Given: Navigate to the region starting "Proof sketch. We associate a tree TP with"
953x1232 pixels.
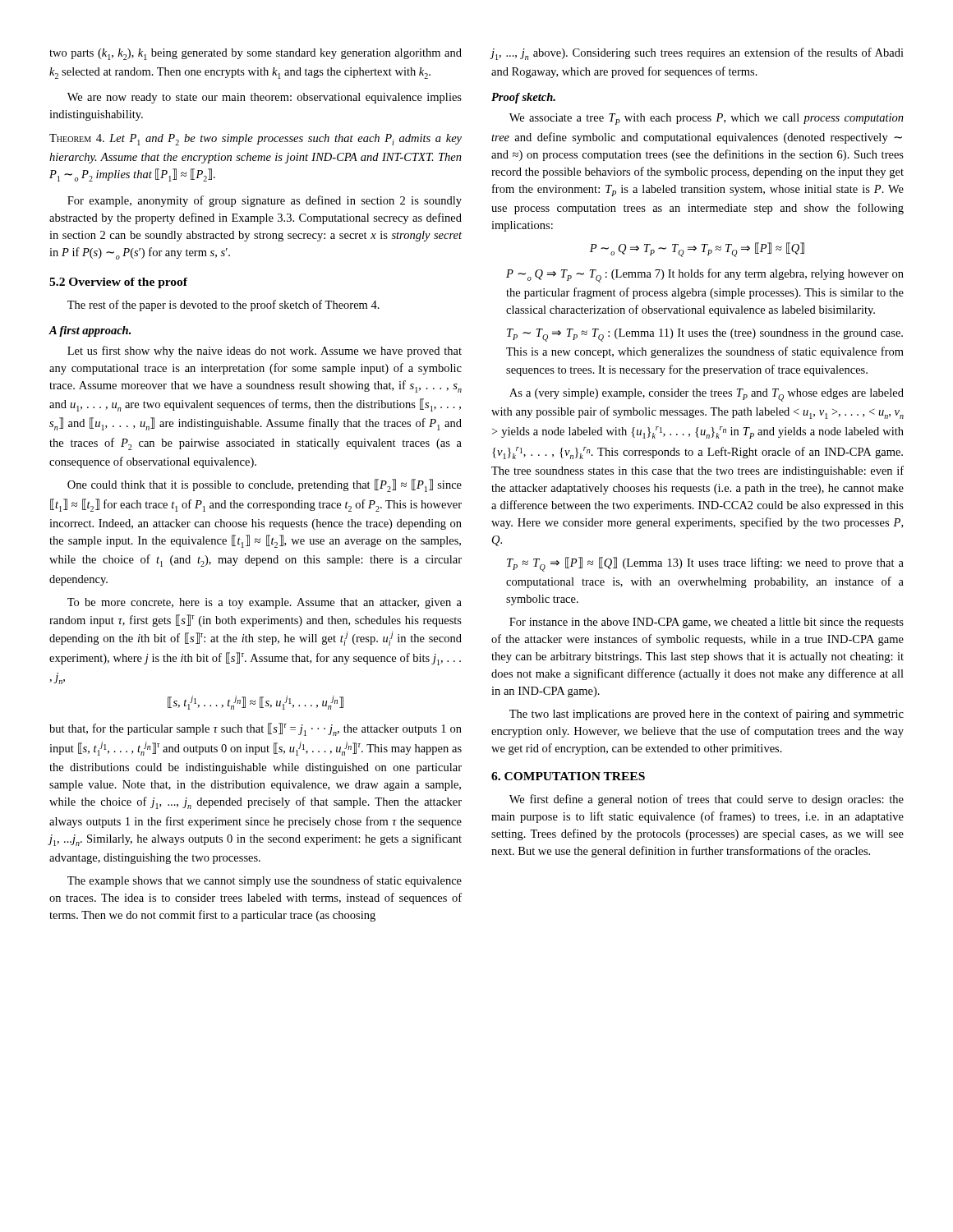Looking at the screenshot, I should tap(698, 162).
